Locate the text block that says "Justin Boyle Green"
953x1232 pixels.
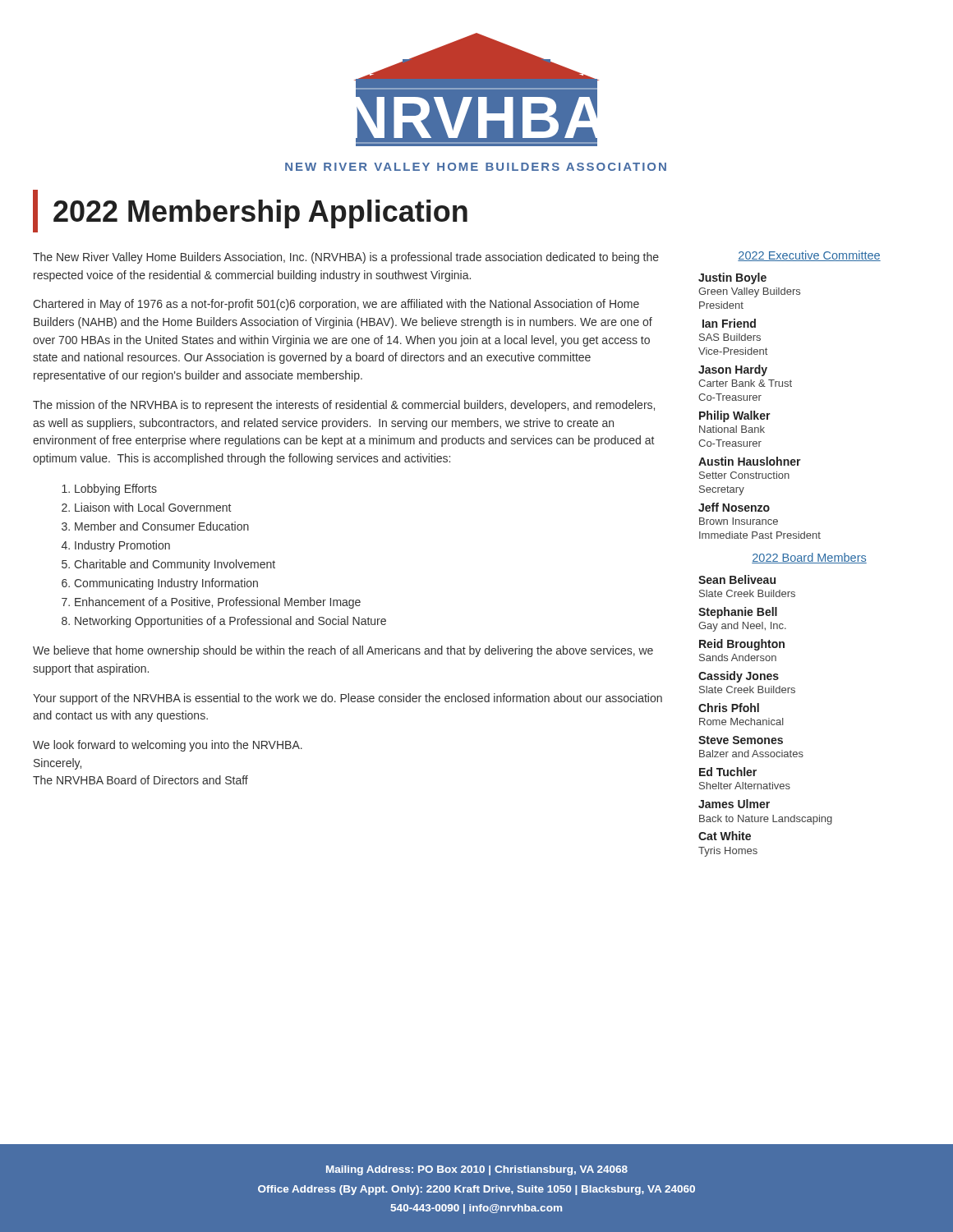coord(809,292)
